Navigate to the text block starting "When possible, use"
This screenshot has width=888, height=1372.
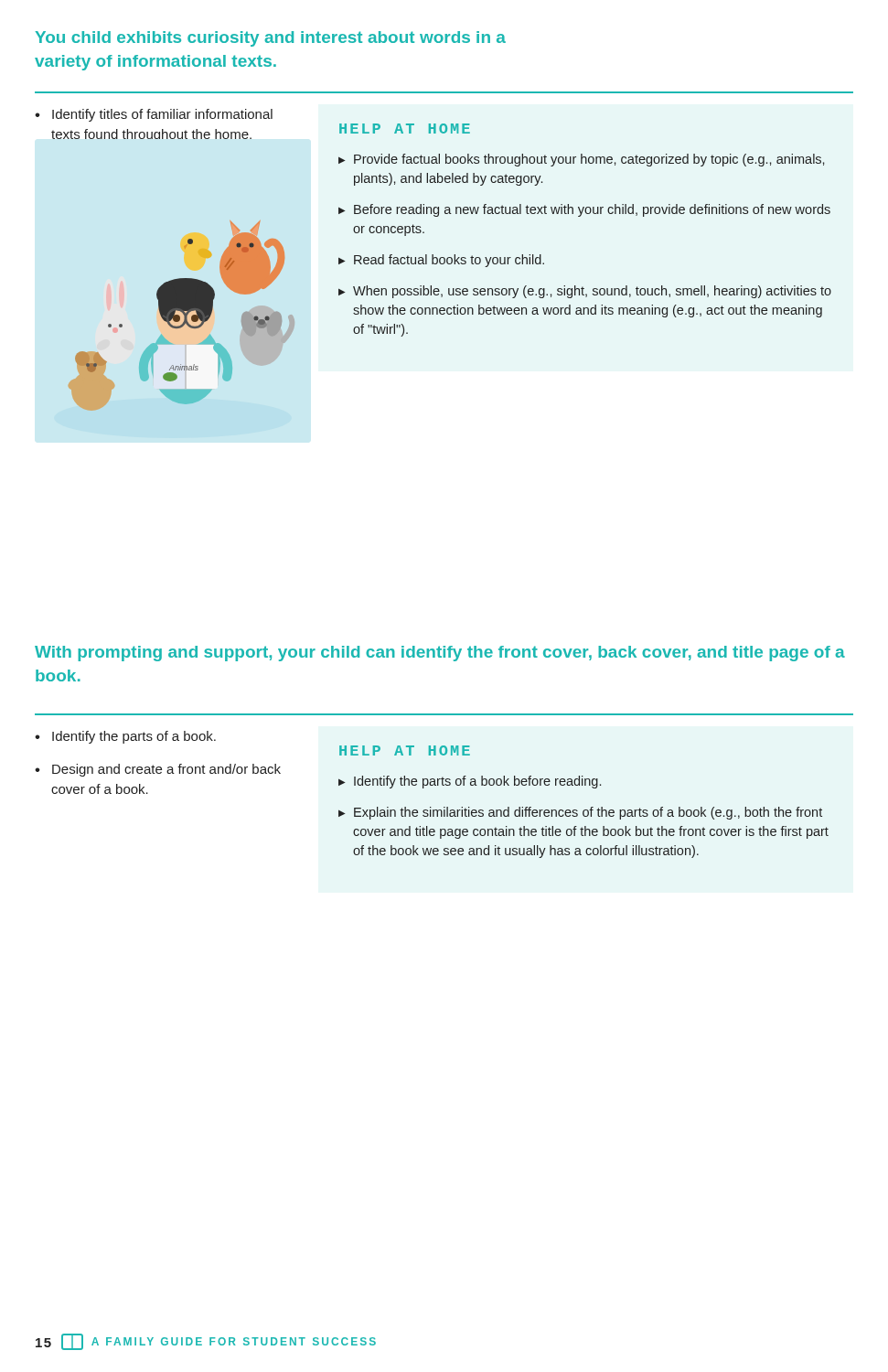586,311
